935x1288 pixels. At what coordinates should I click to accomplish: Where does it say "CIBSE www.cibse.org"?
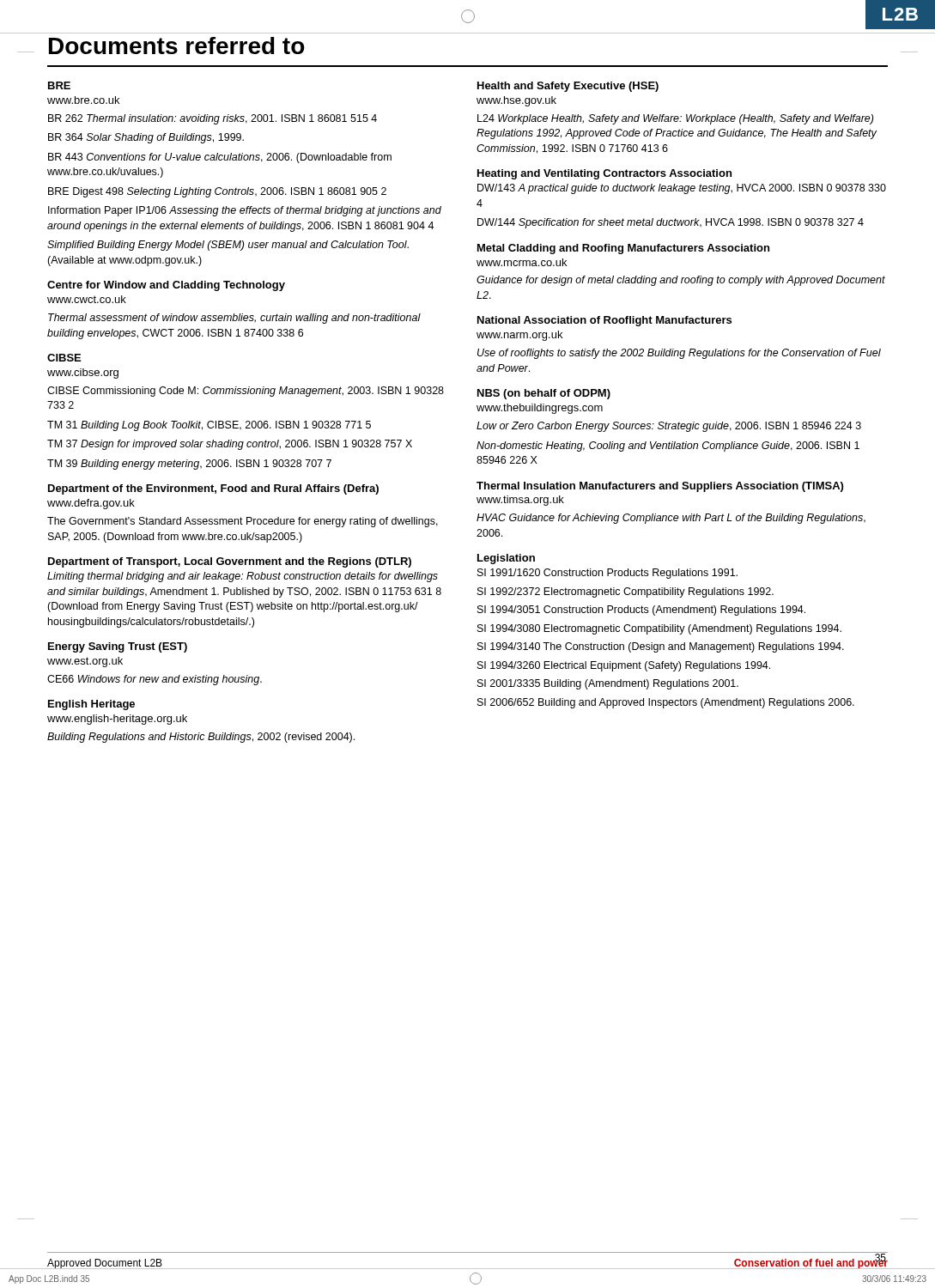click(64, 358)
